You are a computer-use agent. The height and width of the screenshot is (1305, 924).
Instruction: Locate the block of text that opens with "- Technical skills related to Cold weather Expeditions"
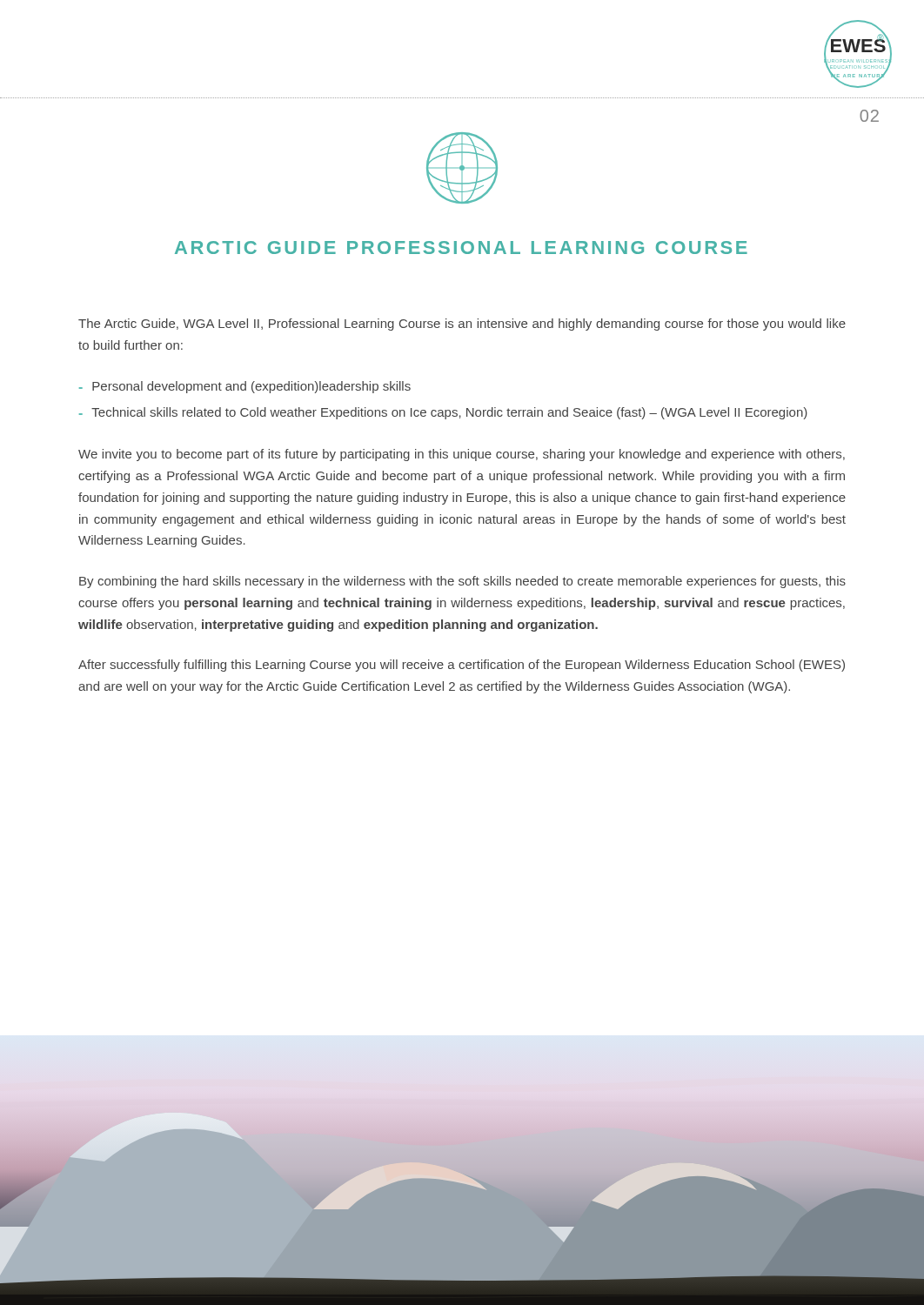tap(462, 413)
